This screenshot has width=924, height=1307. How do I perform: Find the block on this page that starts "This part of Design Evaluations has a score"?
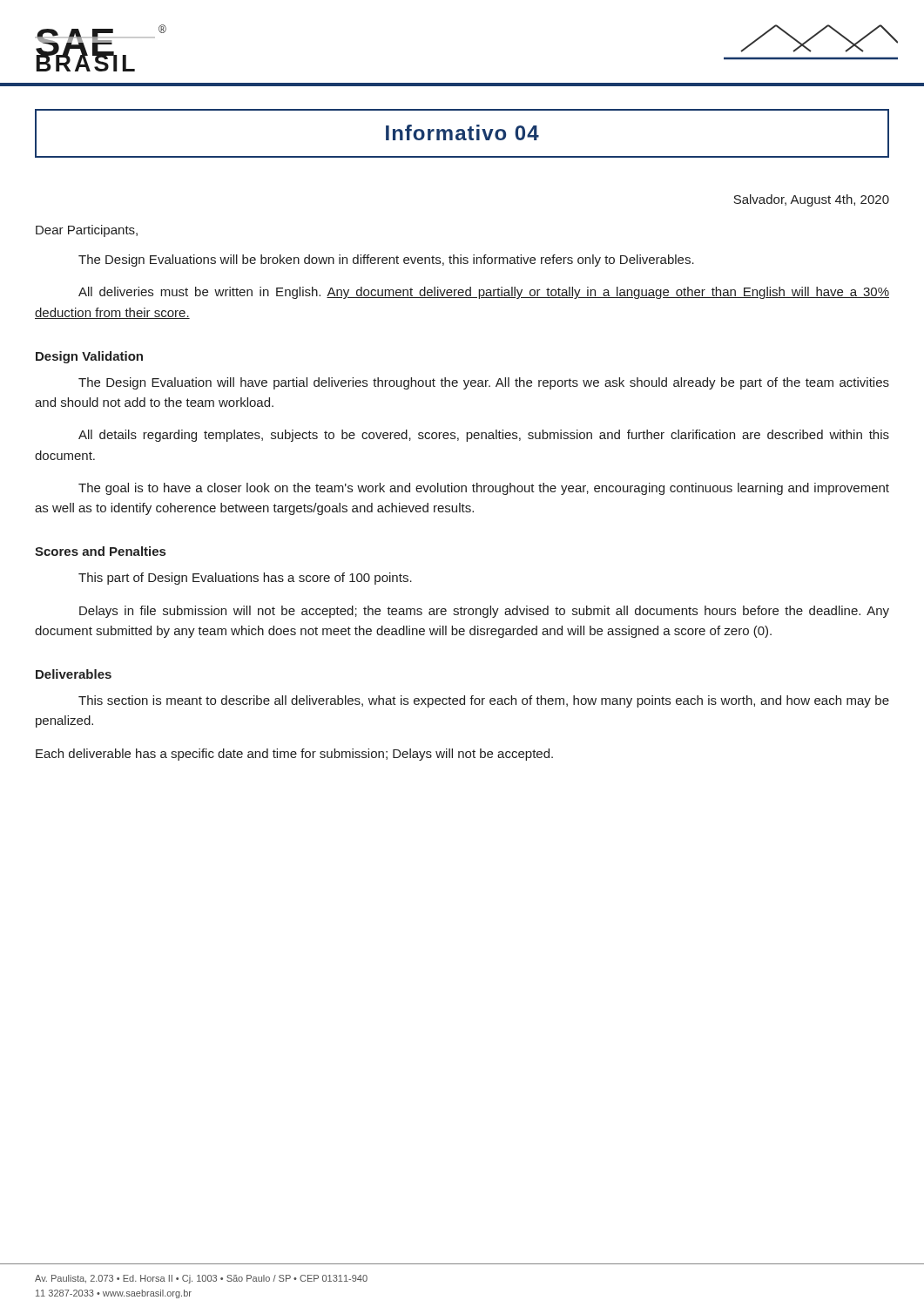point(245,577)
